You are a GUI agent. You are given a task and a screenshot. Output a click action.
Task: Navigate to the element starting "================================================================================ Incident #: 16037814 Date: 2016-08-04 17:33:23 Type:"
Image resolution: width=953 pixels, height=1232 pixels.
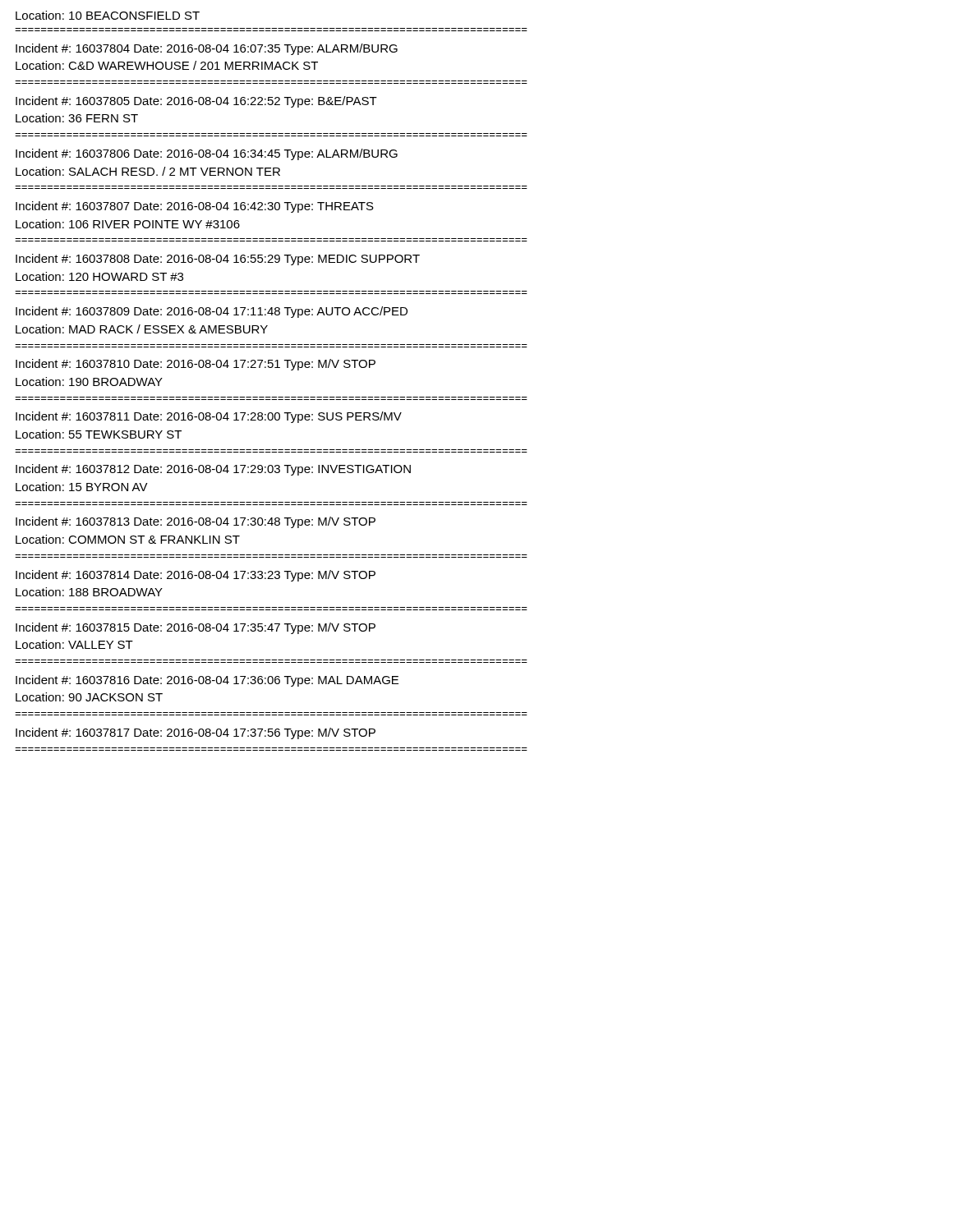[196, 576]
